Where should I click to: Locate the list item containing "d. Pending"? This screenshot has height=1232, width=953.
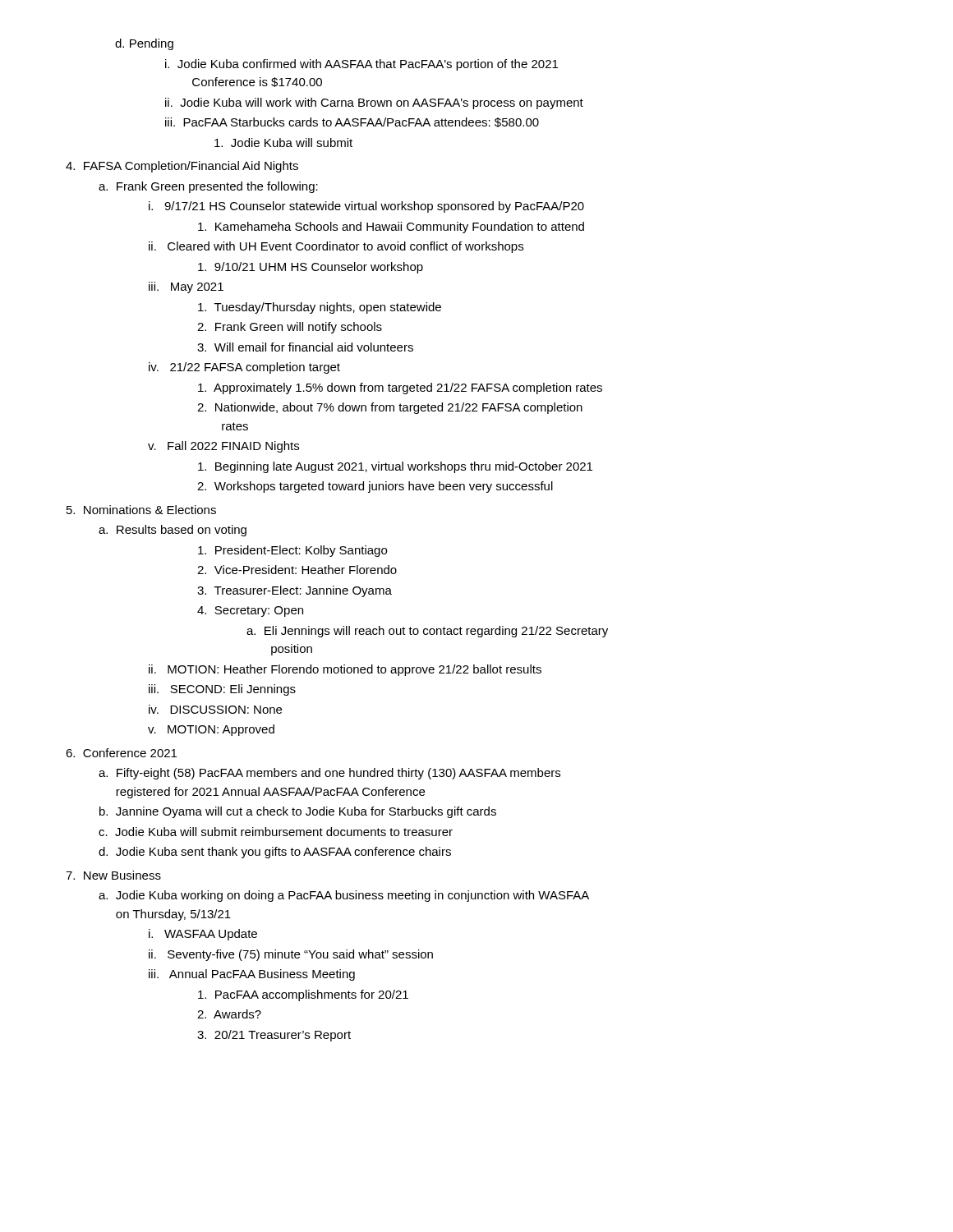click(144, 43)
